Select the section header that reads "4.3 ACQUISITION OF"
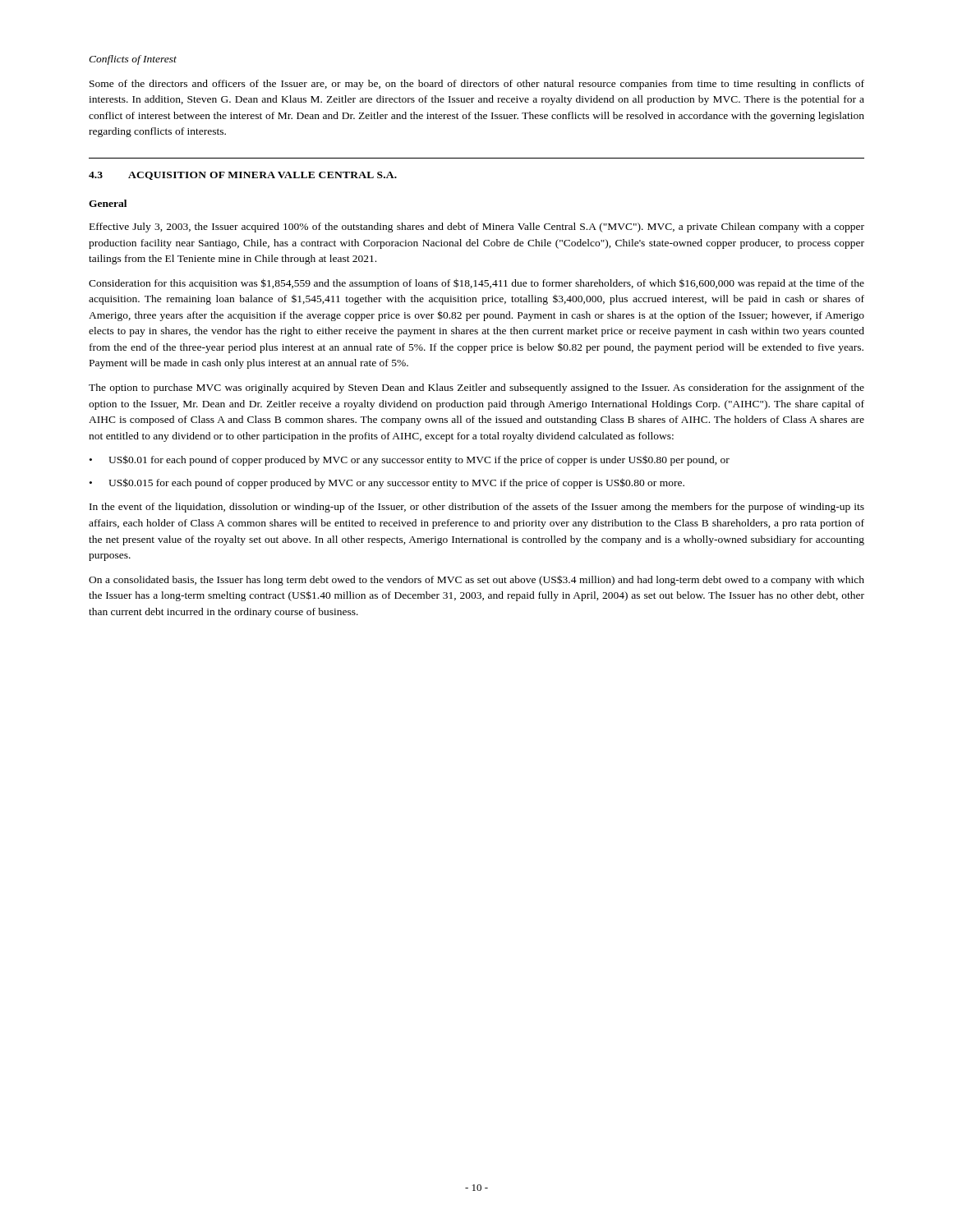Image resolution: width=953 pixels, height=1232 pixels. tap(243, 175)
